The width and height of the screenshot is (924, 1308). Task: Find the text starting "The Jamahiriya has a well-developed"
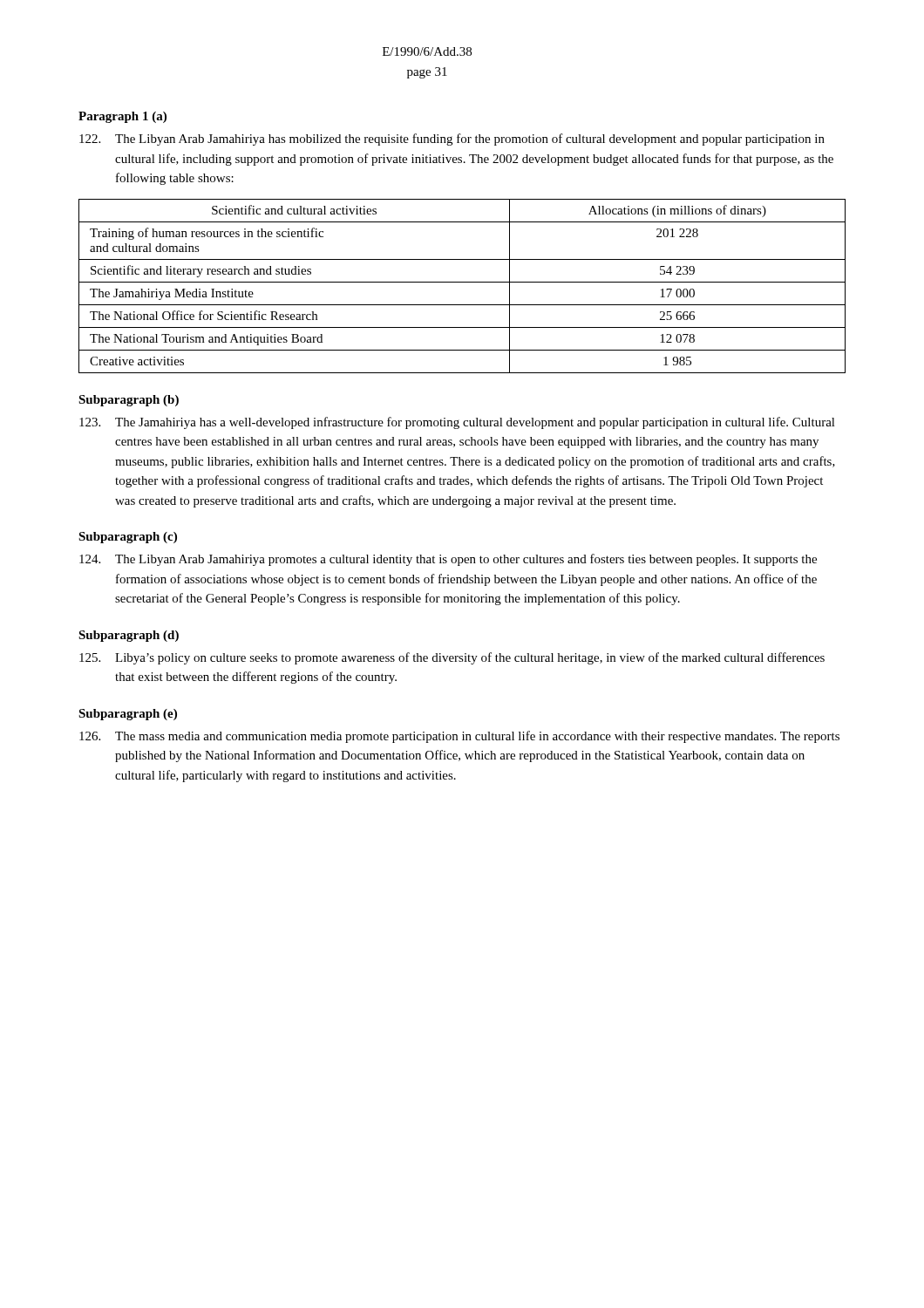pos(462,461)
